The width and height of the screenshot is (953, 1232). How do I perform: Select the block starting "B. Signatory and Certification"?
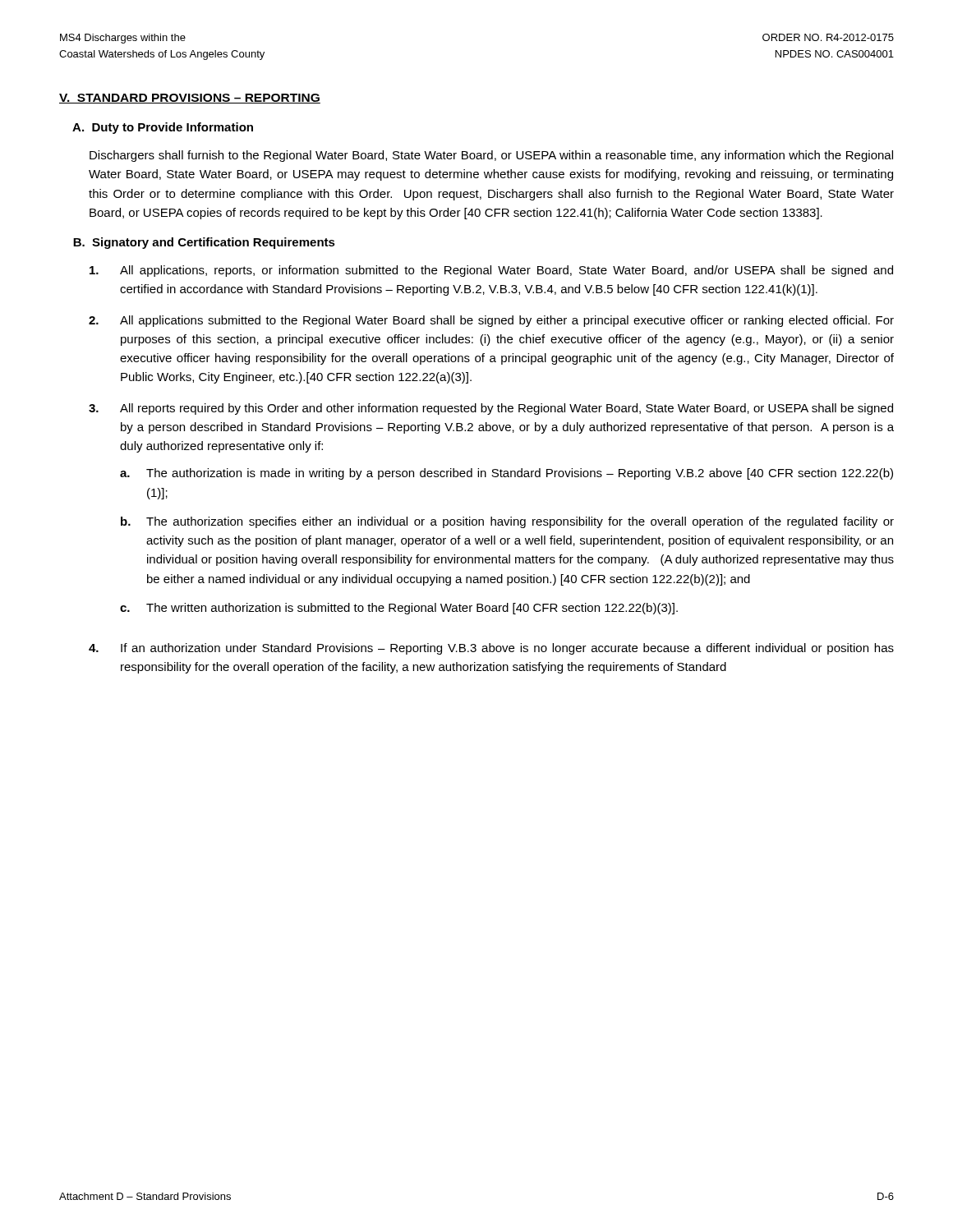[197, 242]
